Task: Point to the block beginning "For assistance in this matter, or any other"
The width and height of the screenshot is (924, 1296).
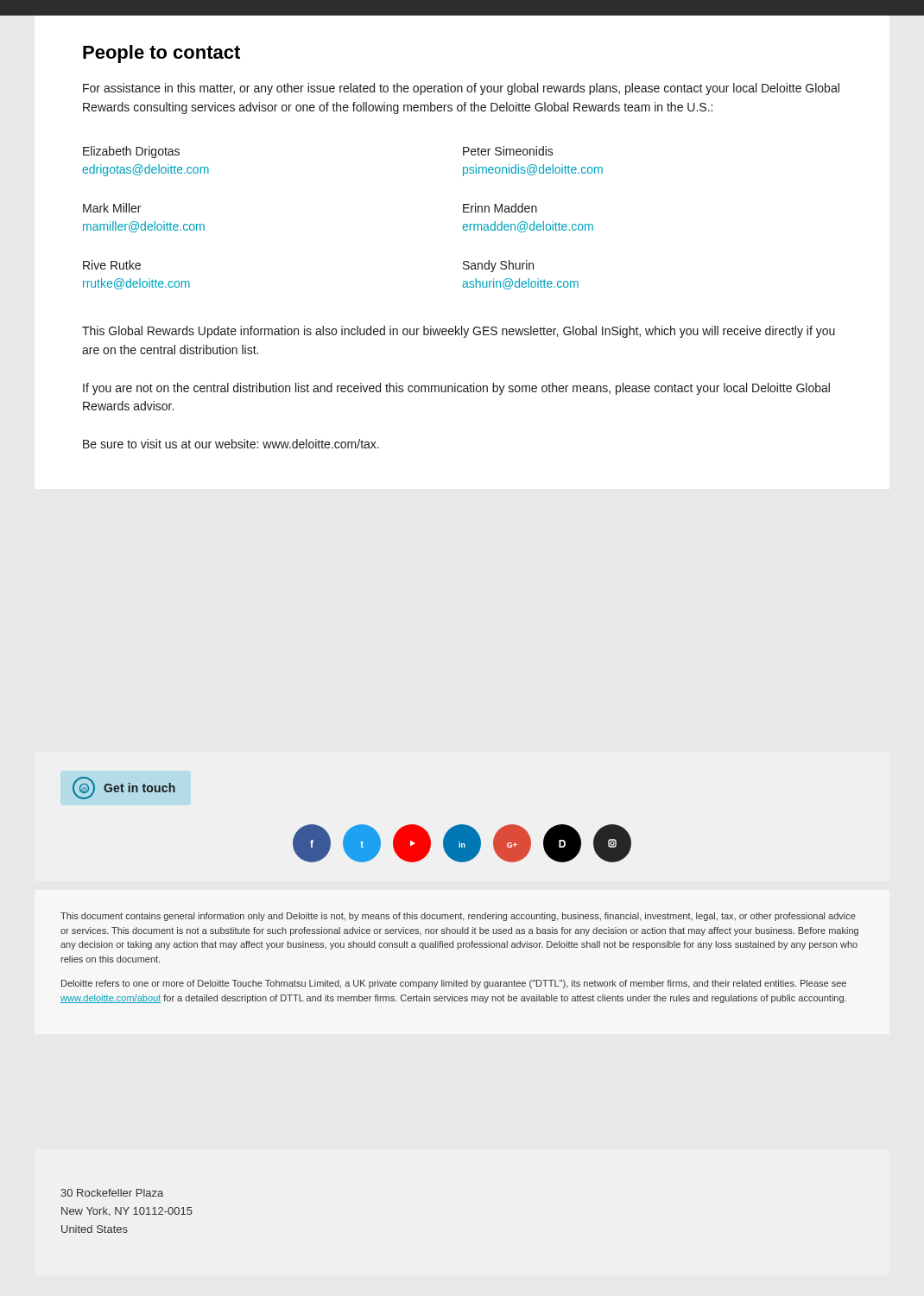Action: [x=462, y=98]
